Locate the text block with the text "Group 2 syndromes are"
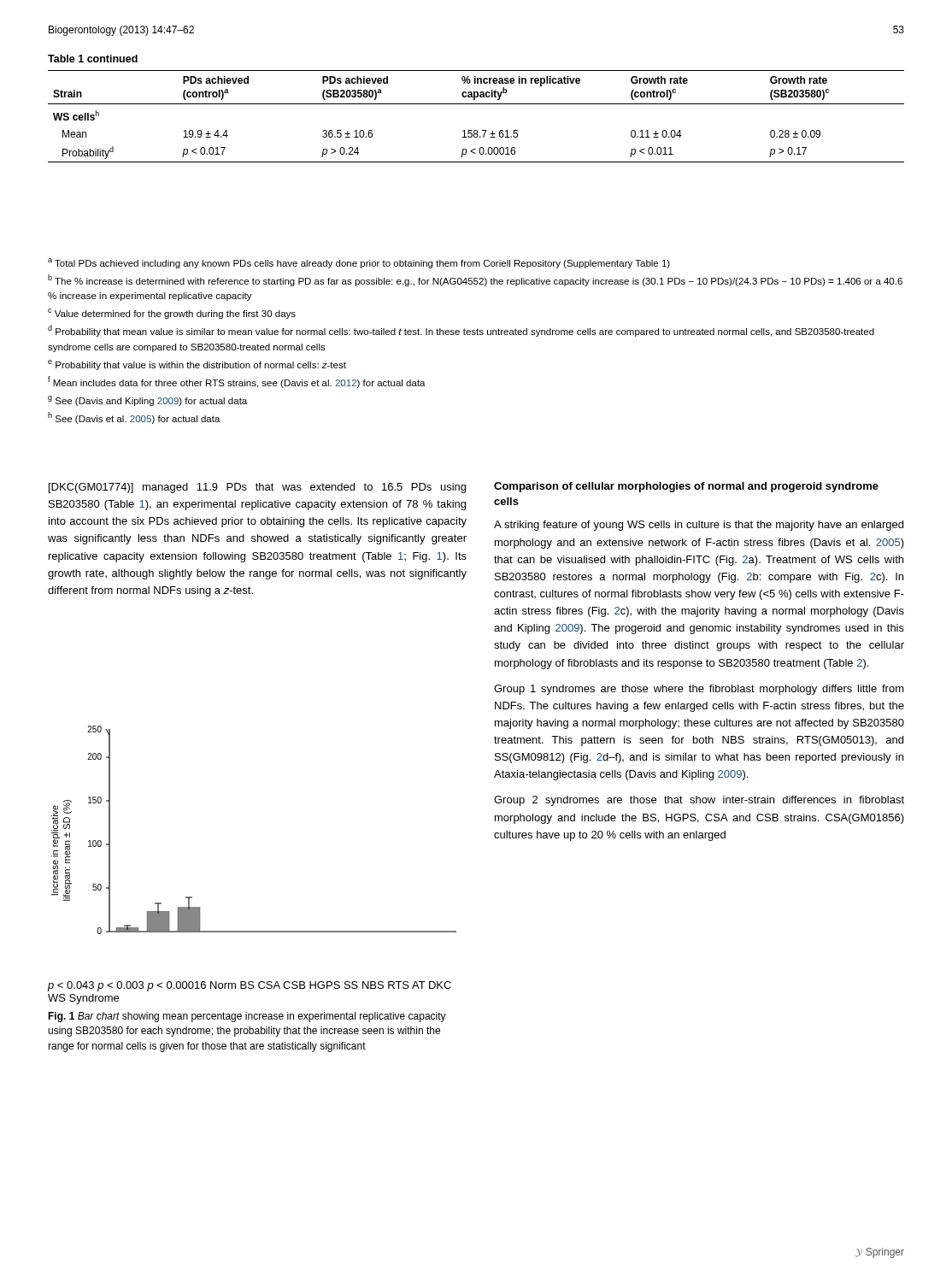This screenshot has height=1282, width=952. pyautogui.click(x=699, y=817)
